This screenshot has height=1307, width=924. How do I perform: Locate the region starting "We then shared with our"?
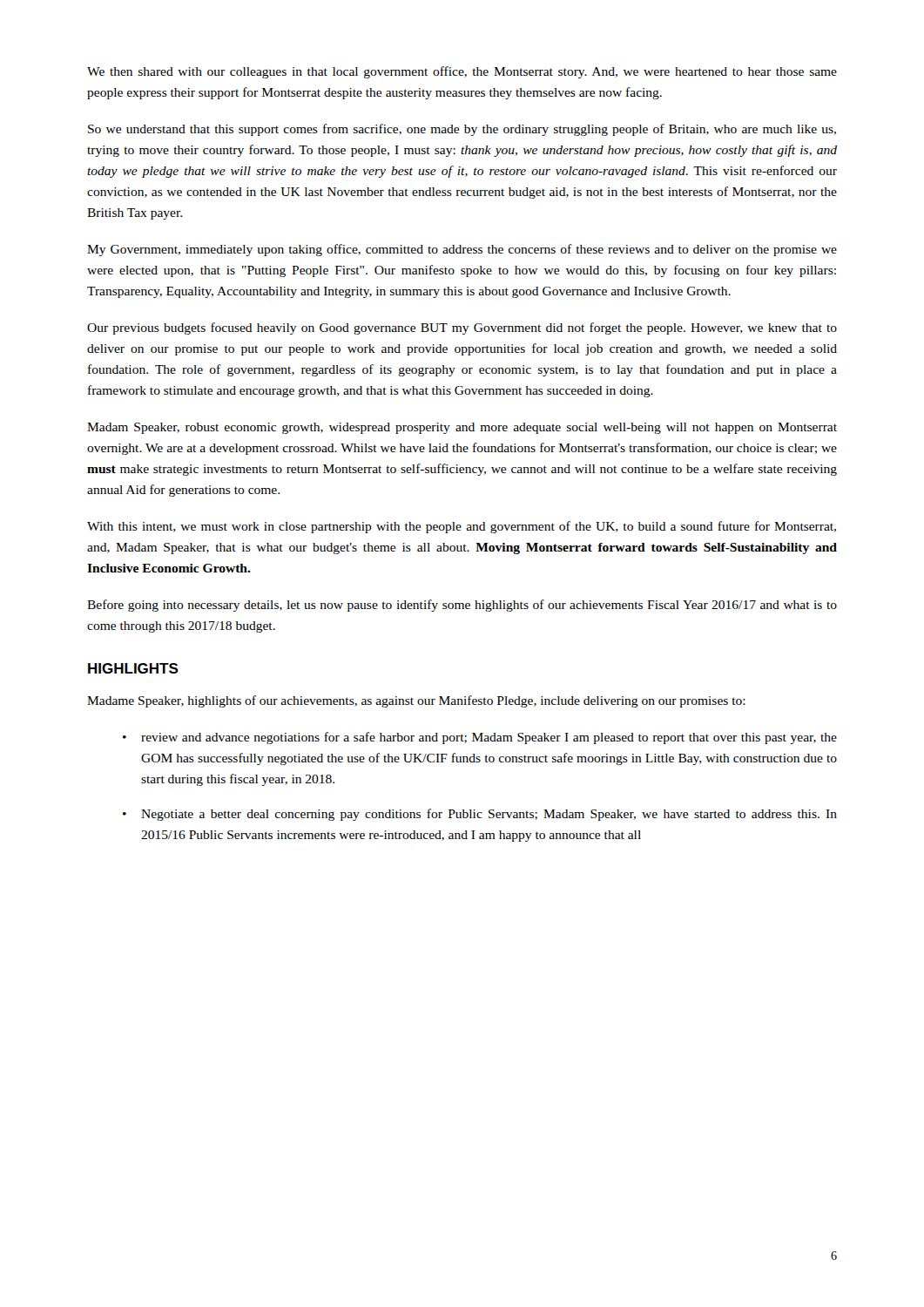tap(462, 81)
